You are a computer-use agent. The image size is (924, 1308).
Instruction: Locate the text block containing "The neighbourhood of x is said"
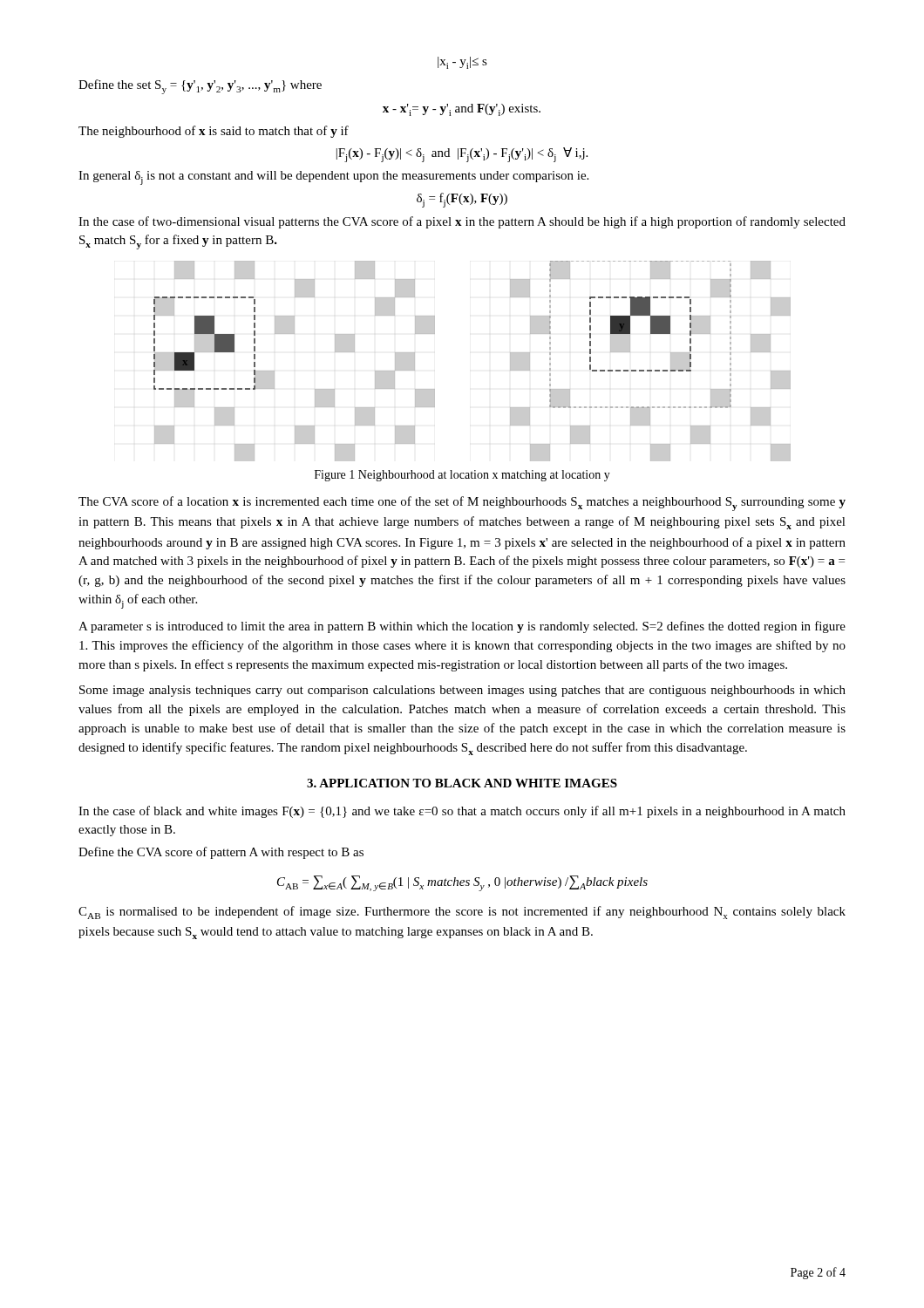tap(462, 144)
